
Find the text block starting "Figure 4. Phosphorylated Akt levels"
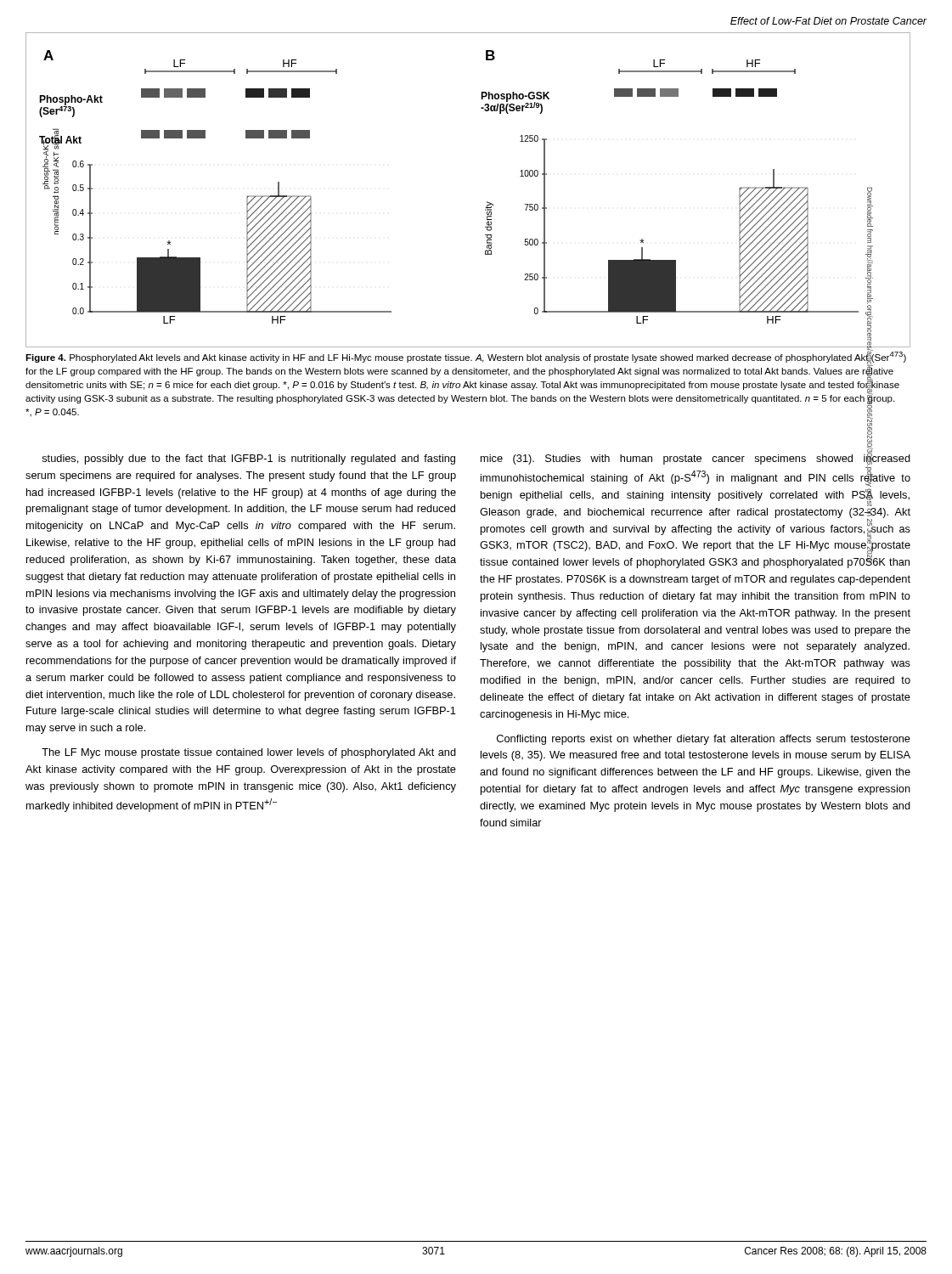tap(466, 383)
